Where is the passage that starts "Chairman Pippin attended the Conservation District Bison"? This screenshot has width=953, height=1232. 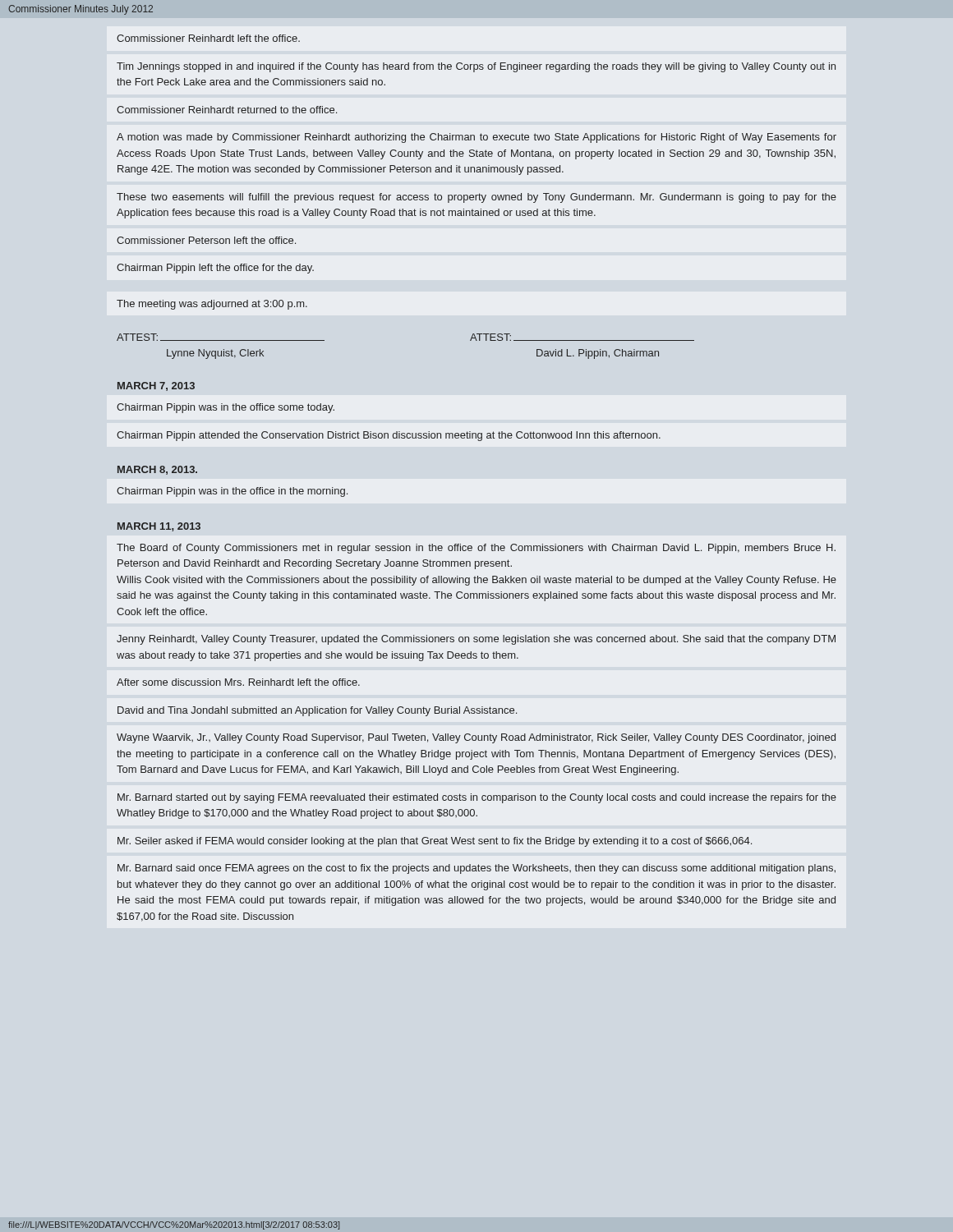389,435
